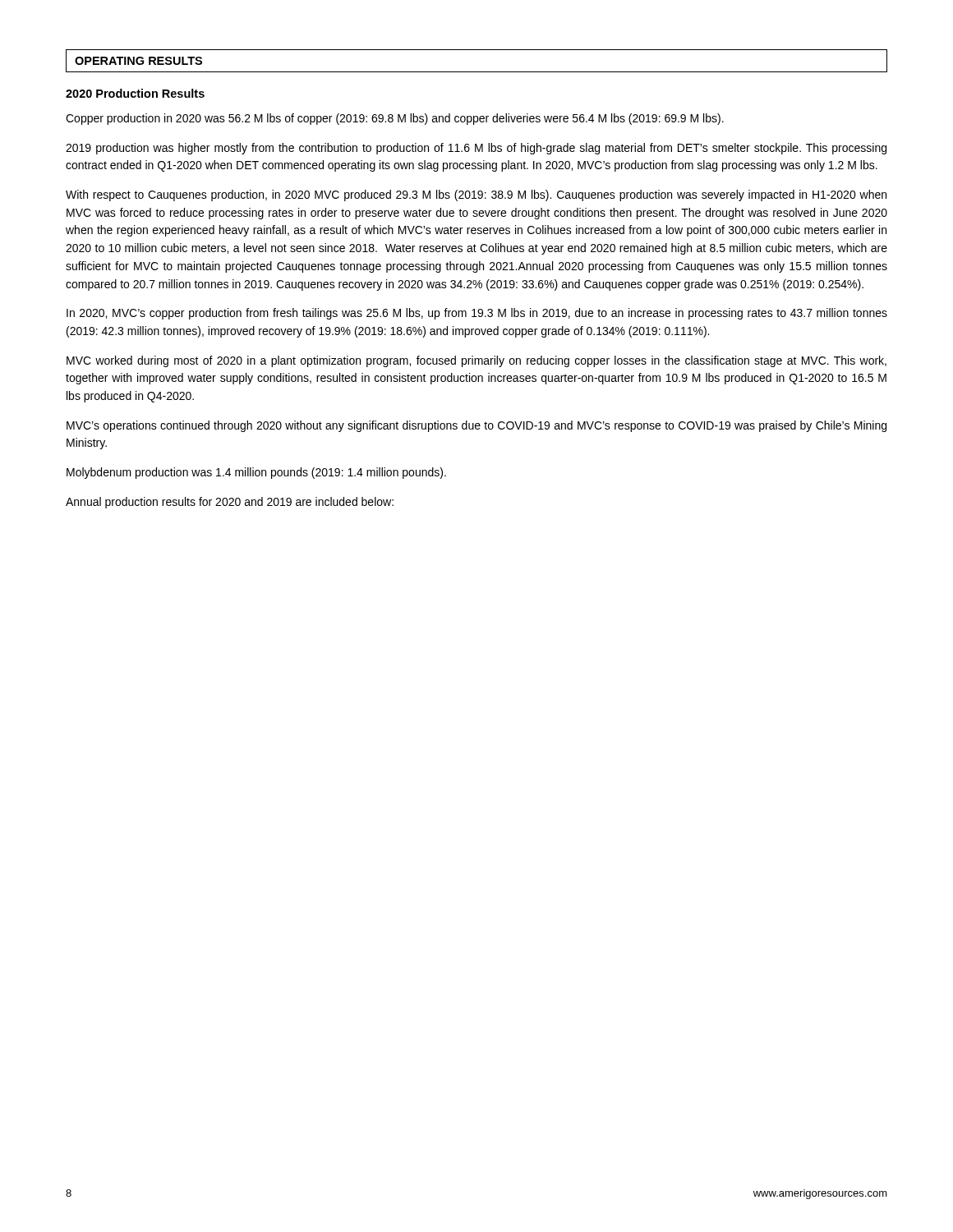Navigate to the text block starting "Molybdenum production was 1.4 million pounds (2019: 1.4"
Screen dimensions: 1232x953
pyautogui.click(x=256, y=472)
